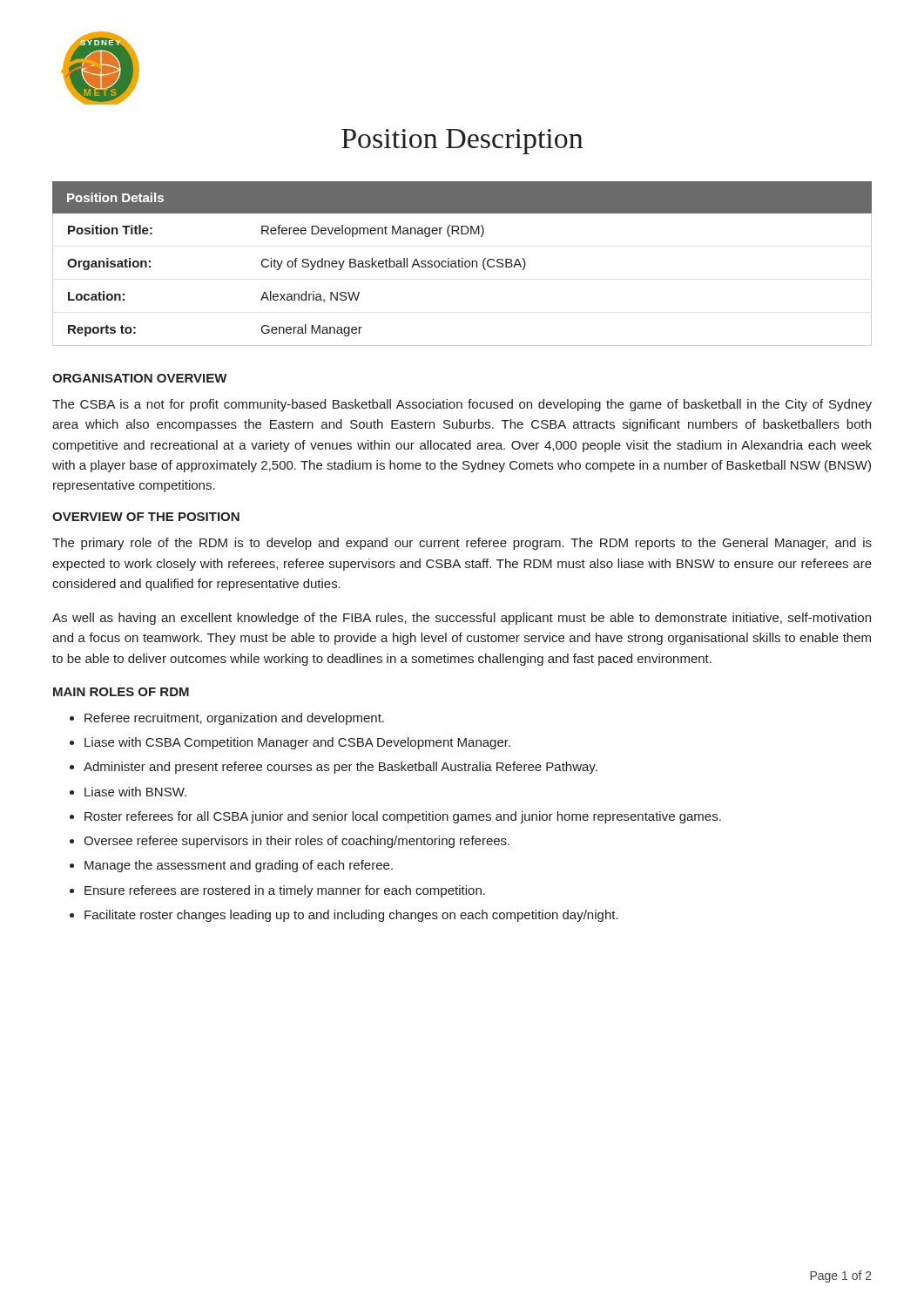Locate the list item with the text "Referee recruitment, organization and"
Image resolution: width=924 pixels, height=1307 pixels.
pyautogui.click(x=234, y=717)
